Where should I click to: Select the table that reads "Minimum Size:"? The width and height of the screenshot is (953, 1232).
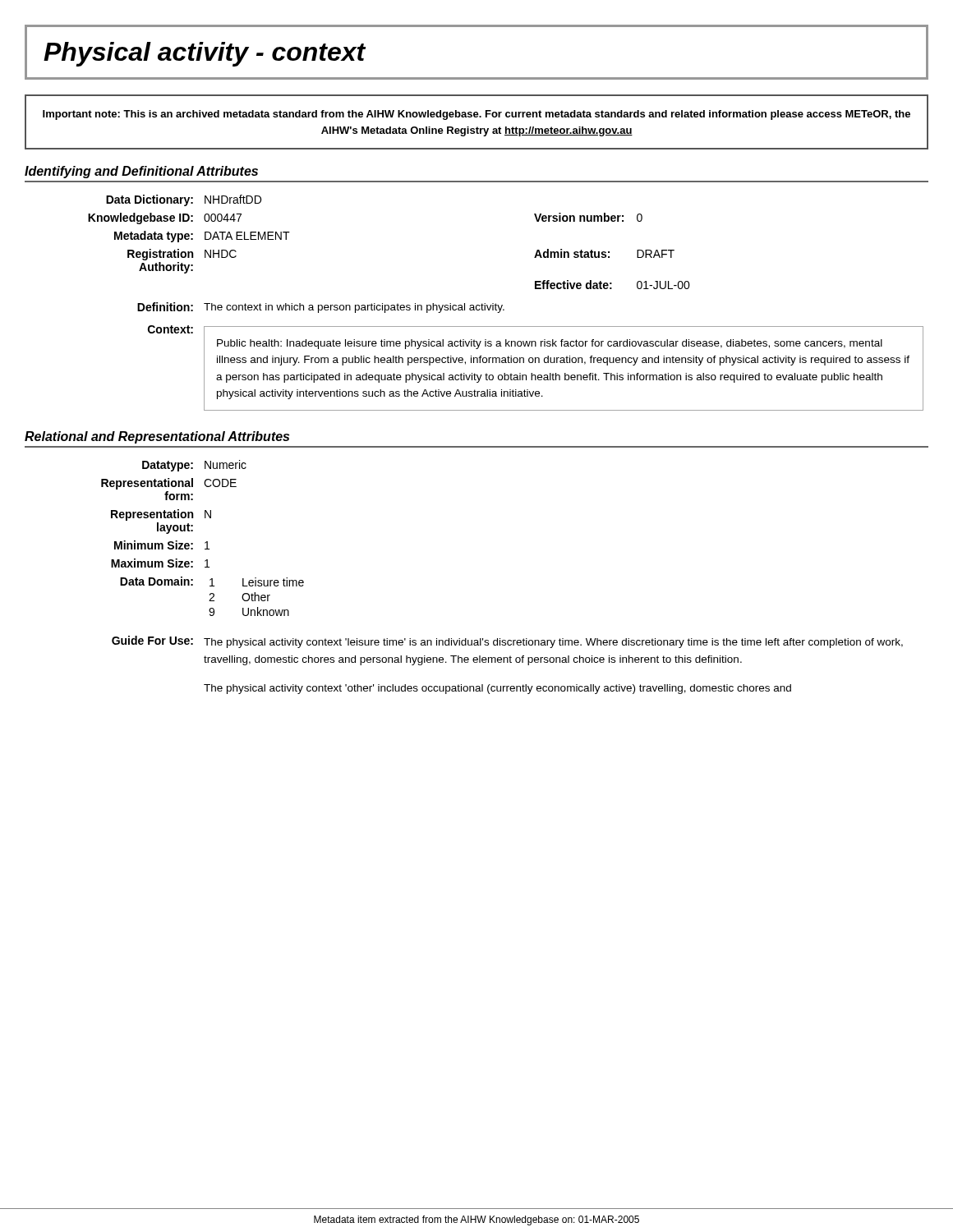click(x=476, y=539)
